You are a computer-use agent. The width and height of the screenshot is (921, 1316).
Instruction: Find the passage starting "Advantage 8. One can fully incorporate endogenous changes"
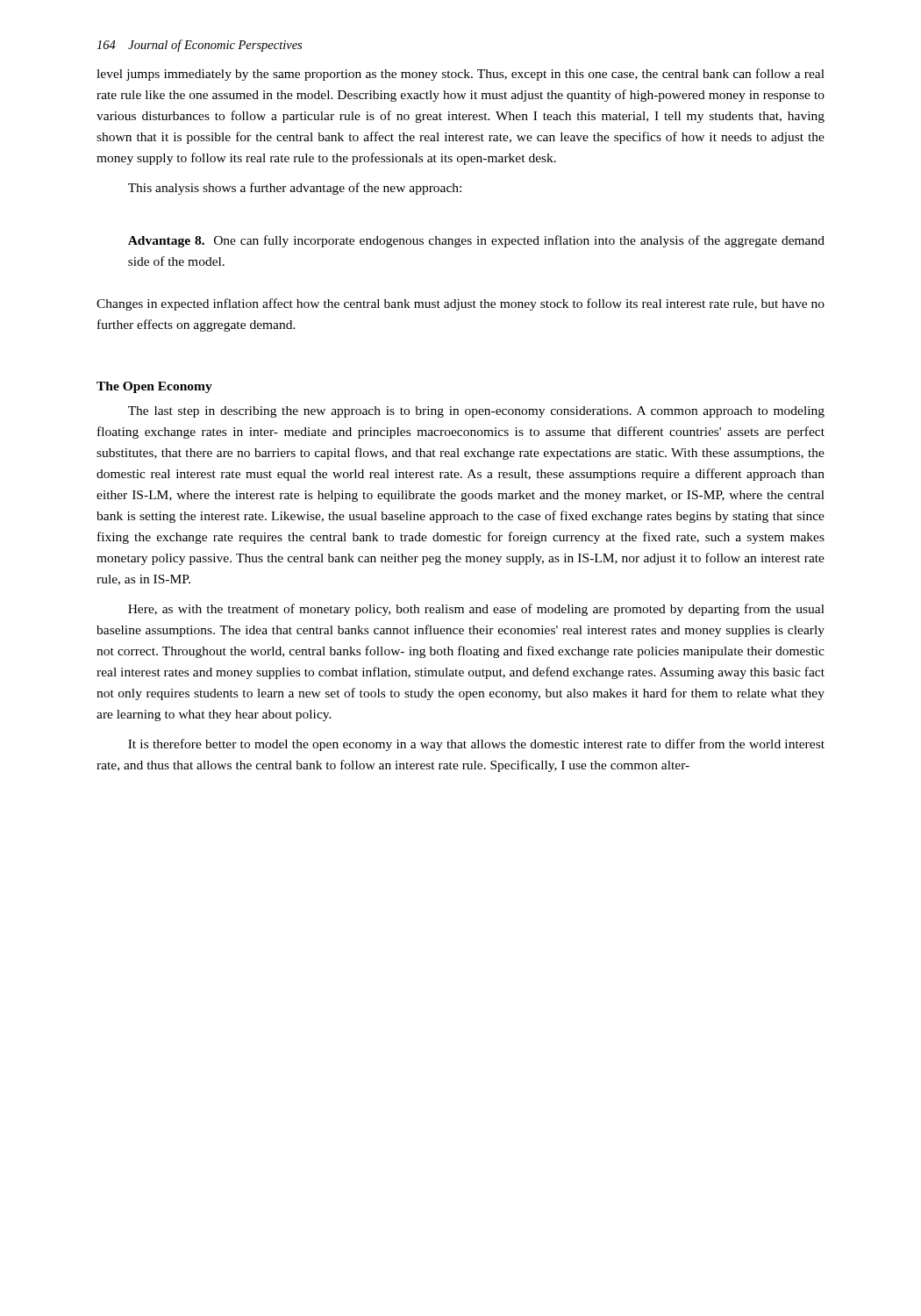pyautogui.click(x=460, y=251)
